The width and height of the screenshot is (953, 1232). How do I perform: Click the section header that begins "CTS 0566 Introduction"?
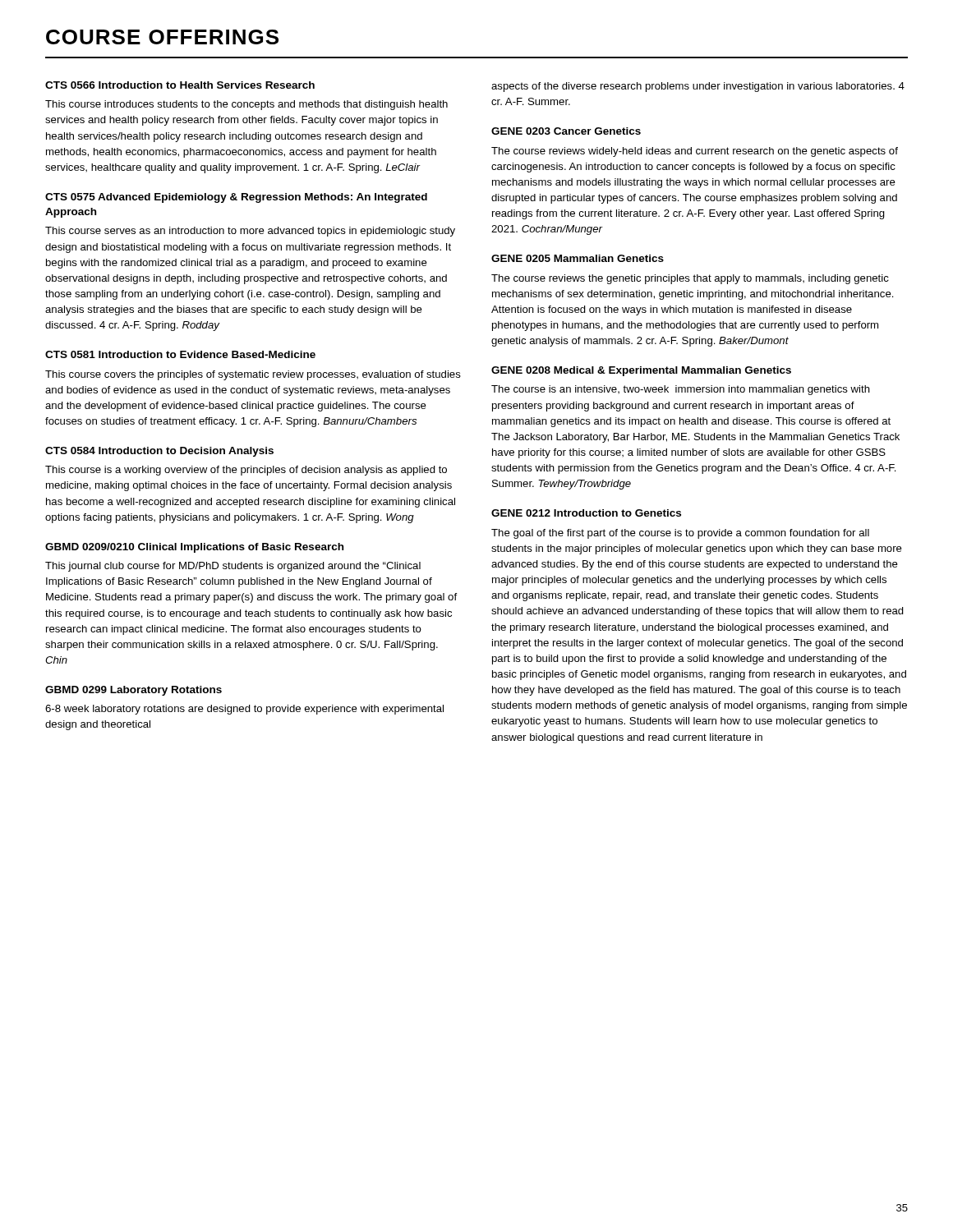[x=253, y=126]
